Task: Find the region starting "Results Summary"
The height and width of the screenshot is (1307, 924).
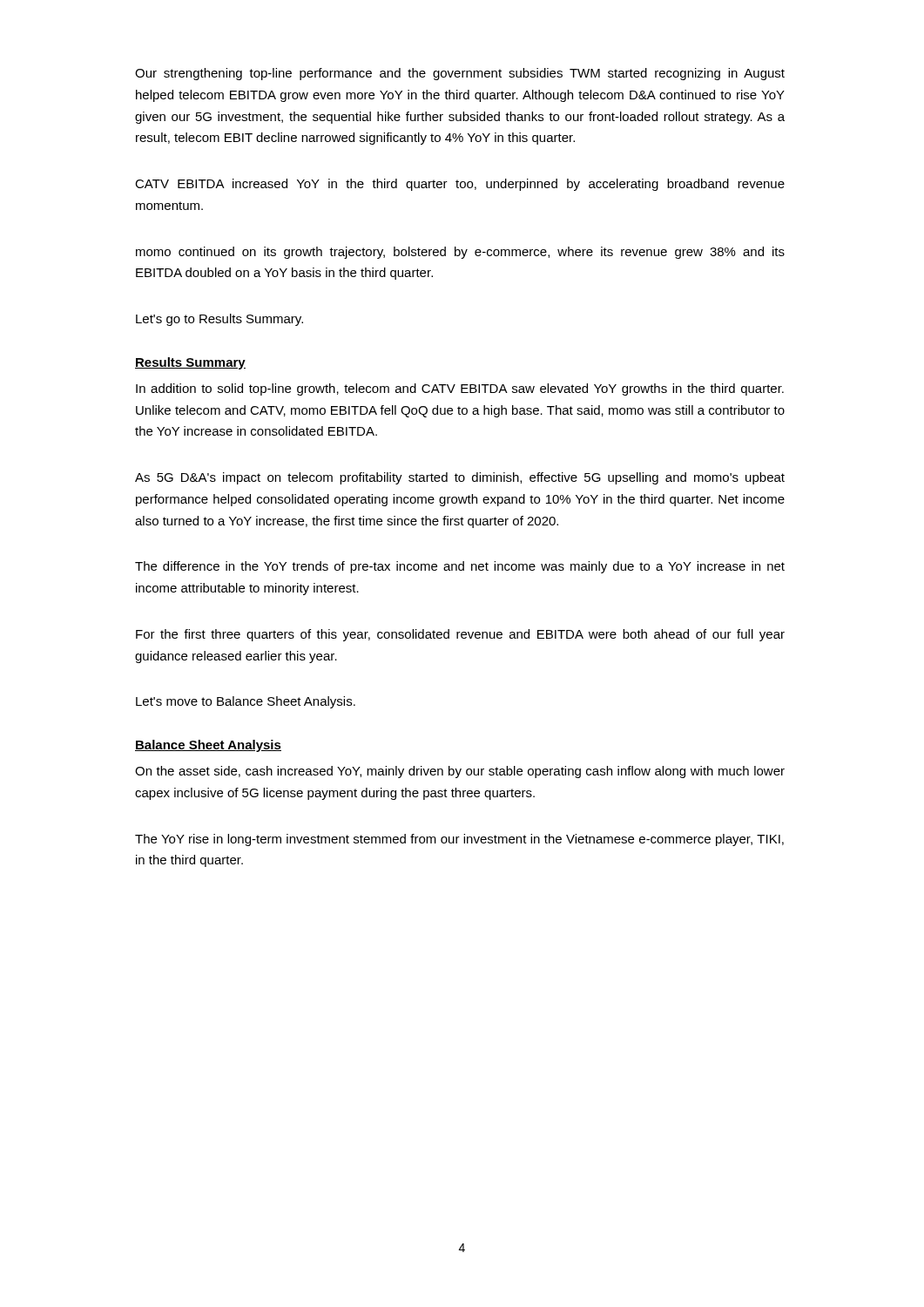Action: (190, 362)
